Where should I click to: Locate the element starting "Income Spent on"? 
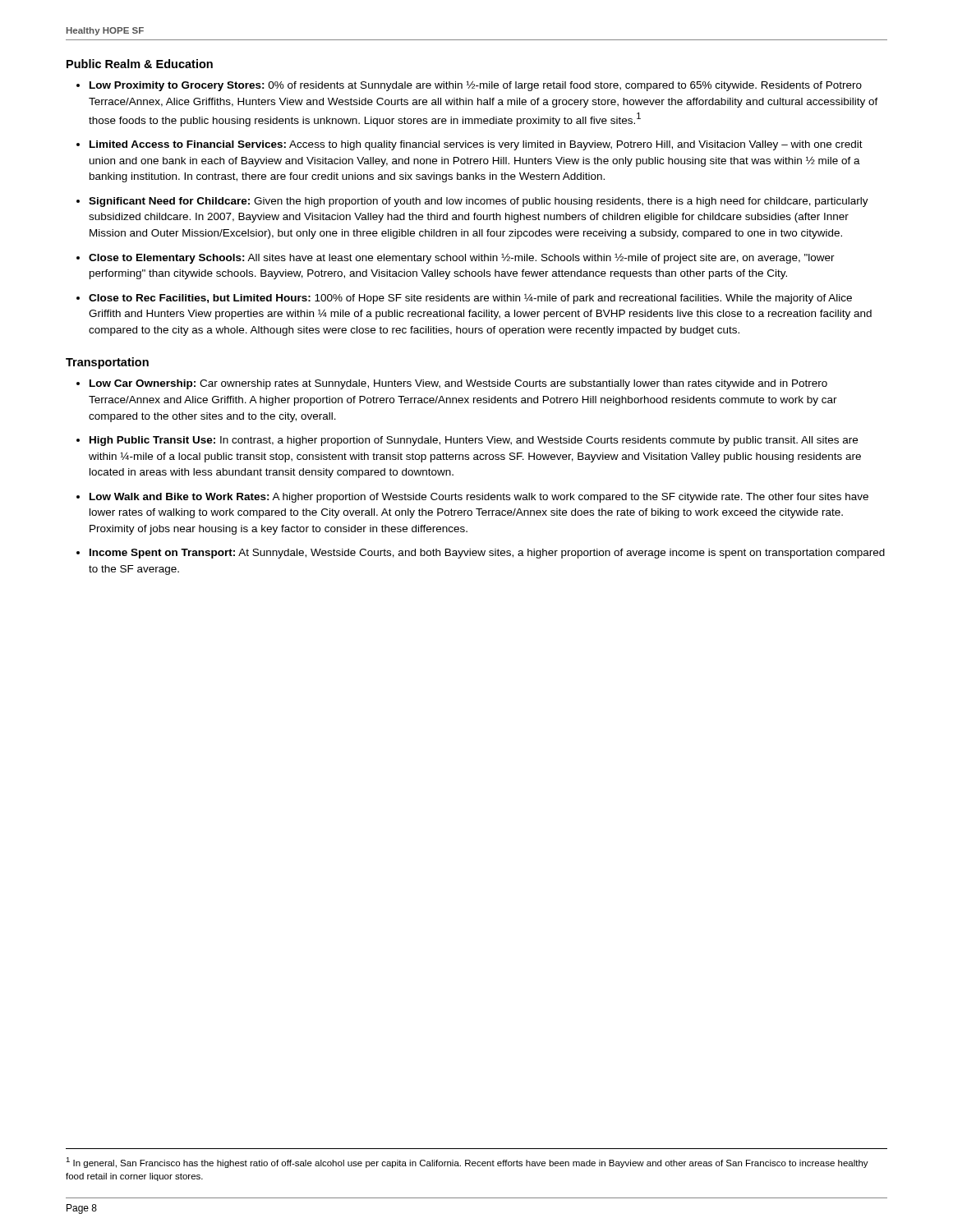[x=487, y=561]
